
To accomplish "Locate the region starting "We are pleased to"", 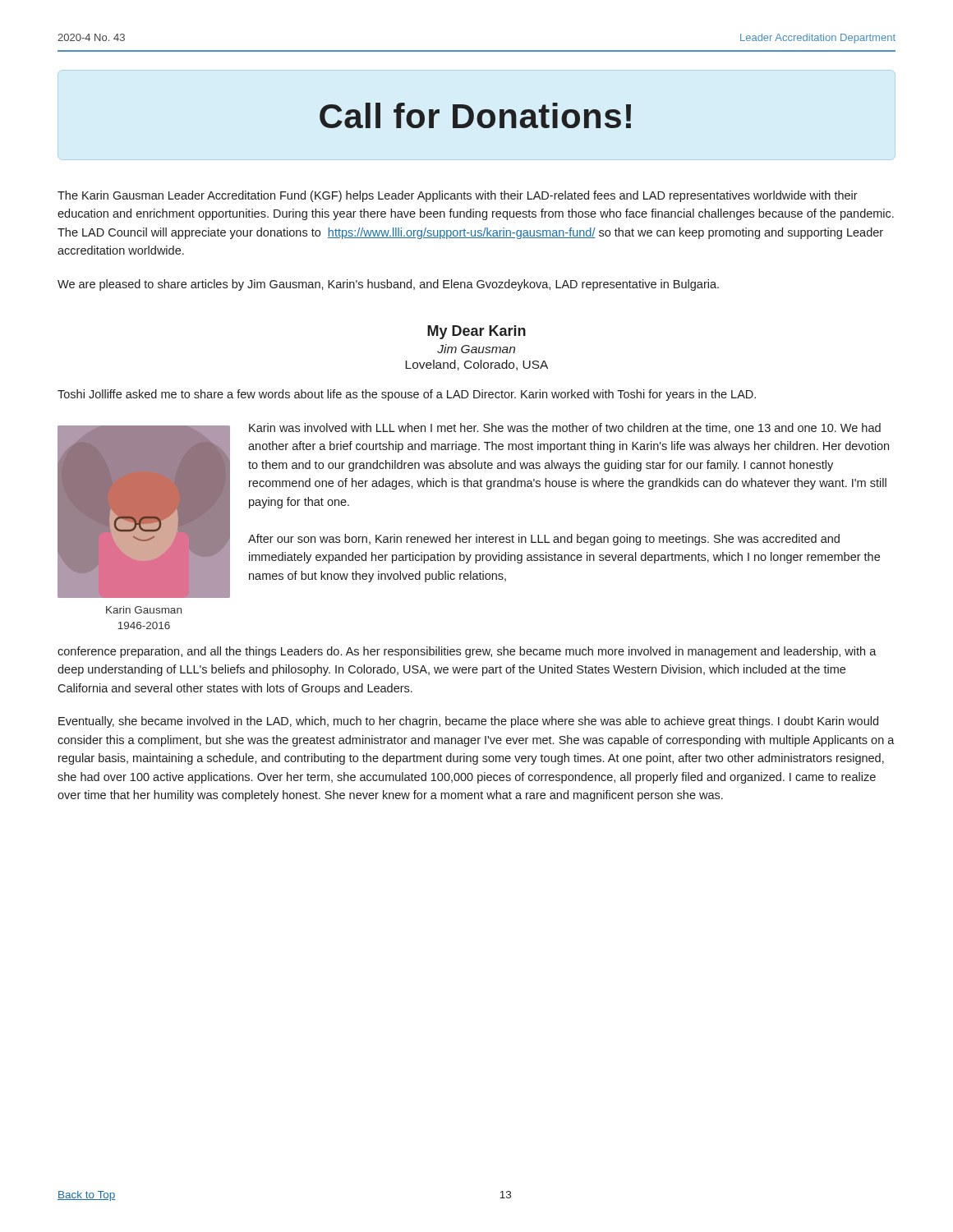I will click(389, 284).
